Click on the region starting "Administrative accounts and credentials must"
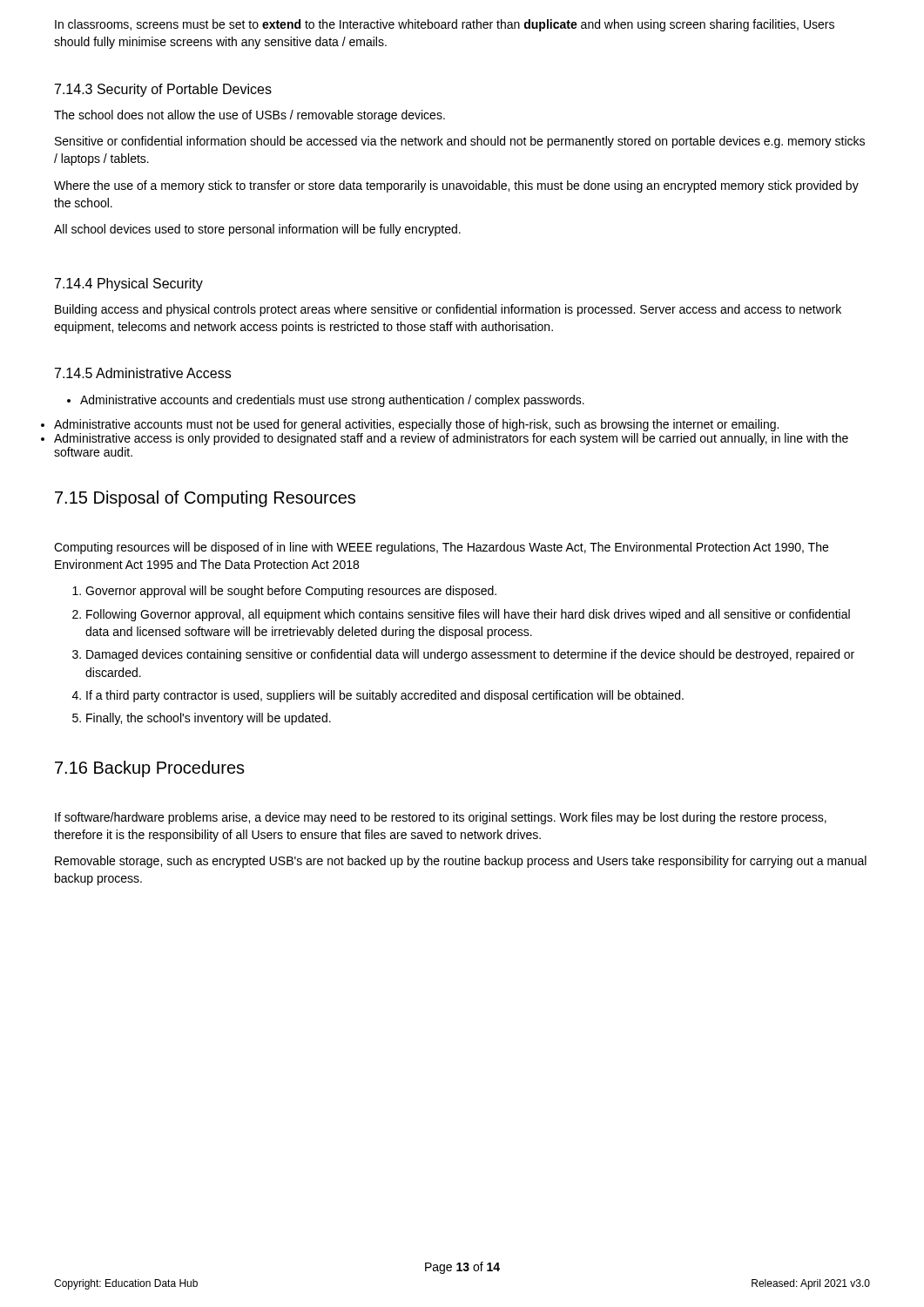This screenshot has width=924, height=1307. tap(462, 400)
